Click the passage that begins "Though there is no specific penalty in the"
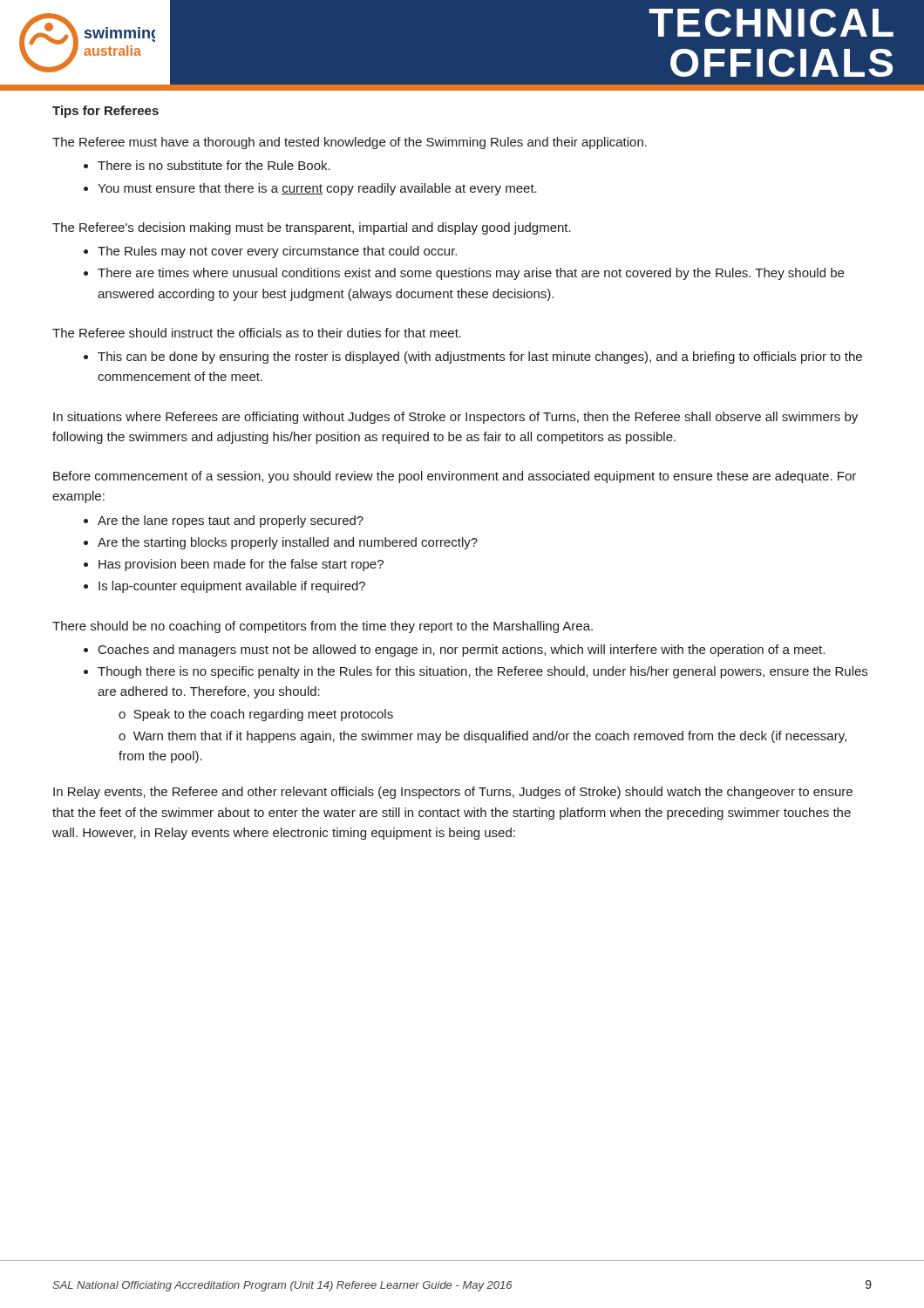Screen dimensions: 1308x924 point(476,672)
